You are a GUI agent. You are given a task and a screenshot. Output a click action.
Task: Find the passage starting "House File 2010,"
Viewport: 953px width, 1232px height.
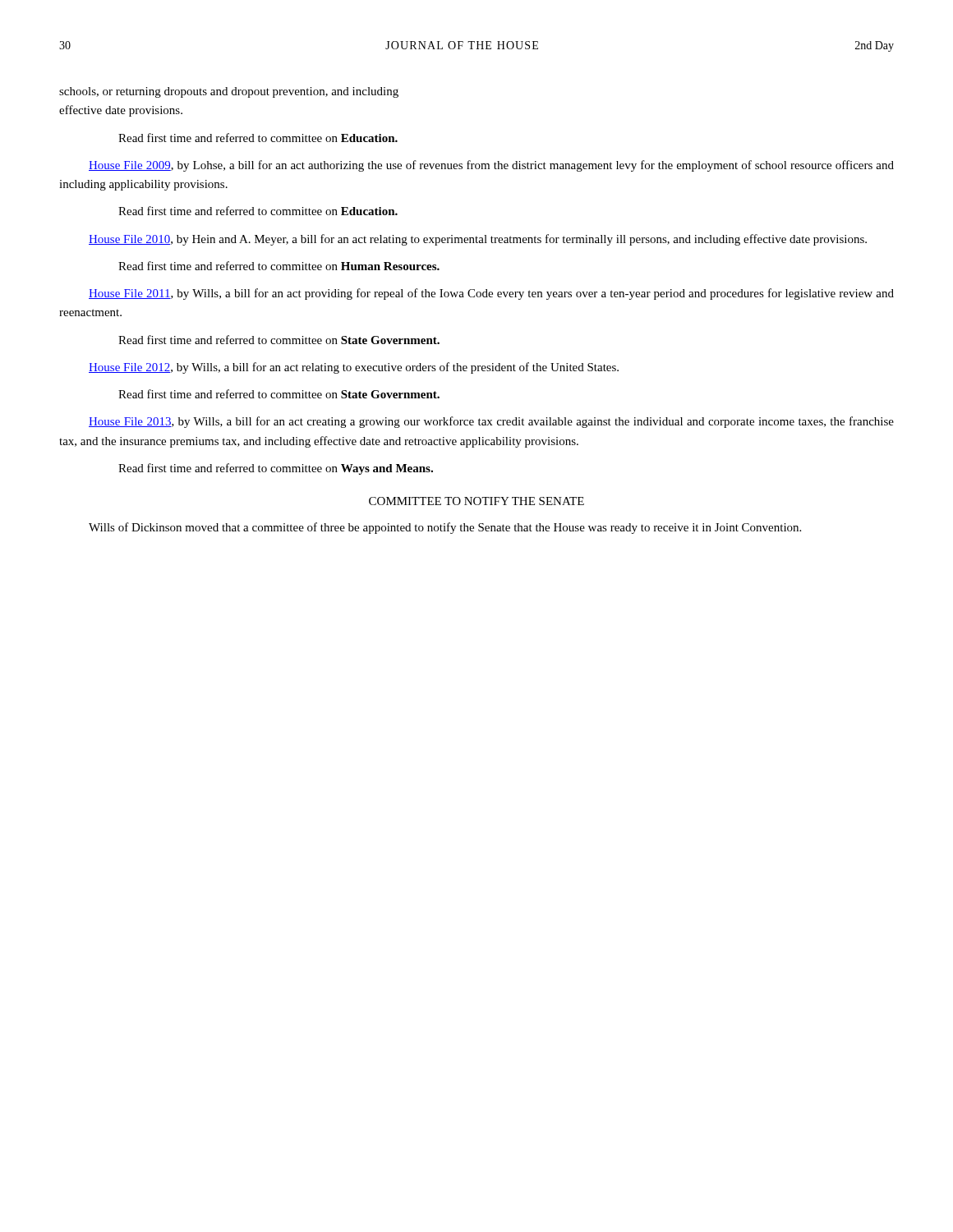coord(478,239)
